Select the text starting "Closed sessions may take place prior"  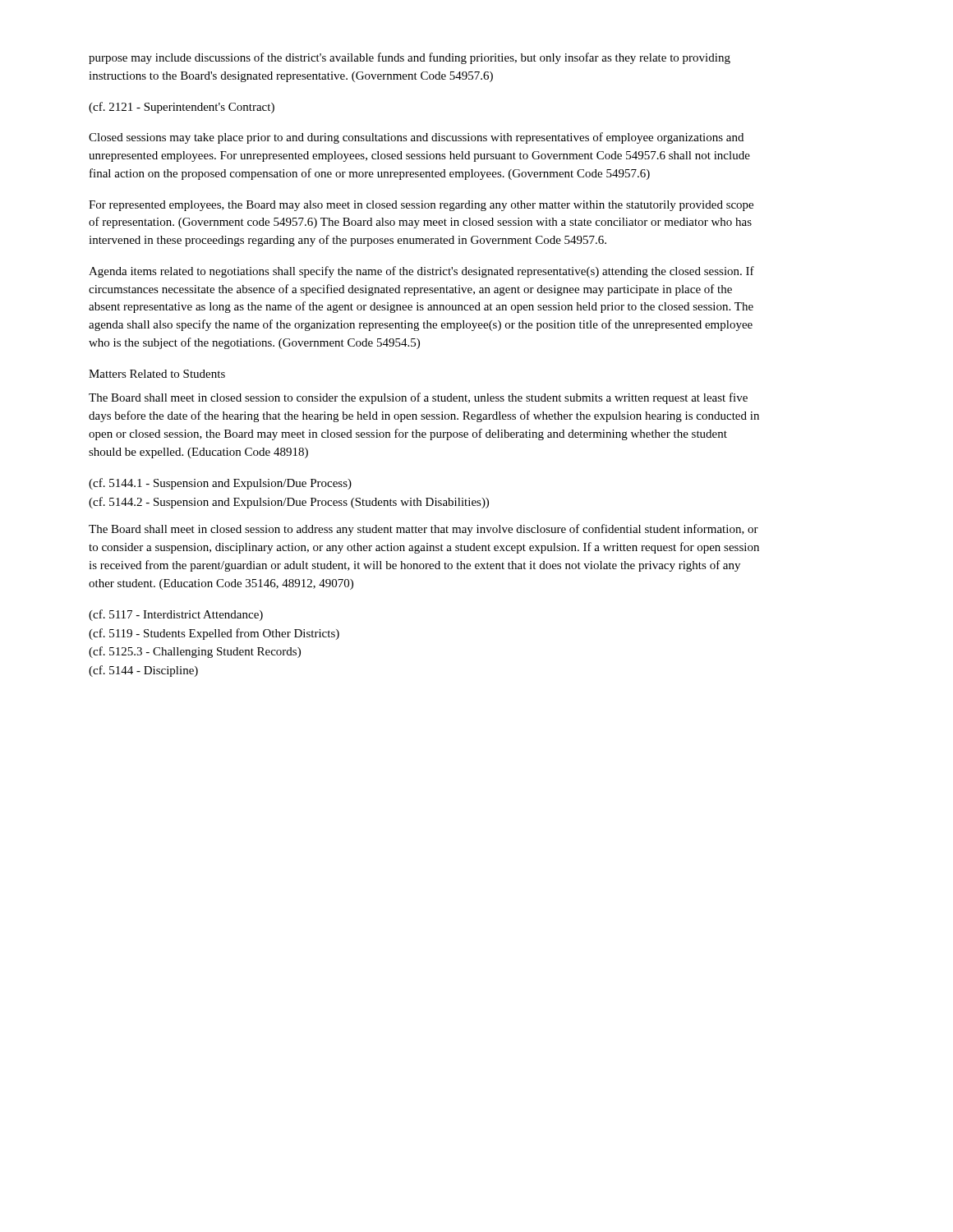419,155
